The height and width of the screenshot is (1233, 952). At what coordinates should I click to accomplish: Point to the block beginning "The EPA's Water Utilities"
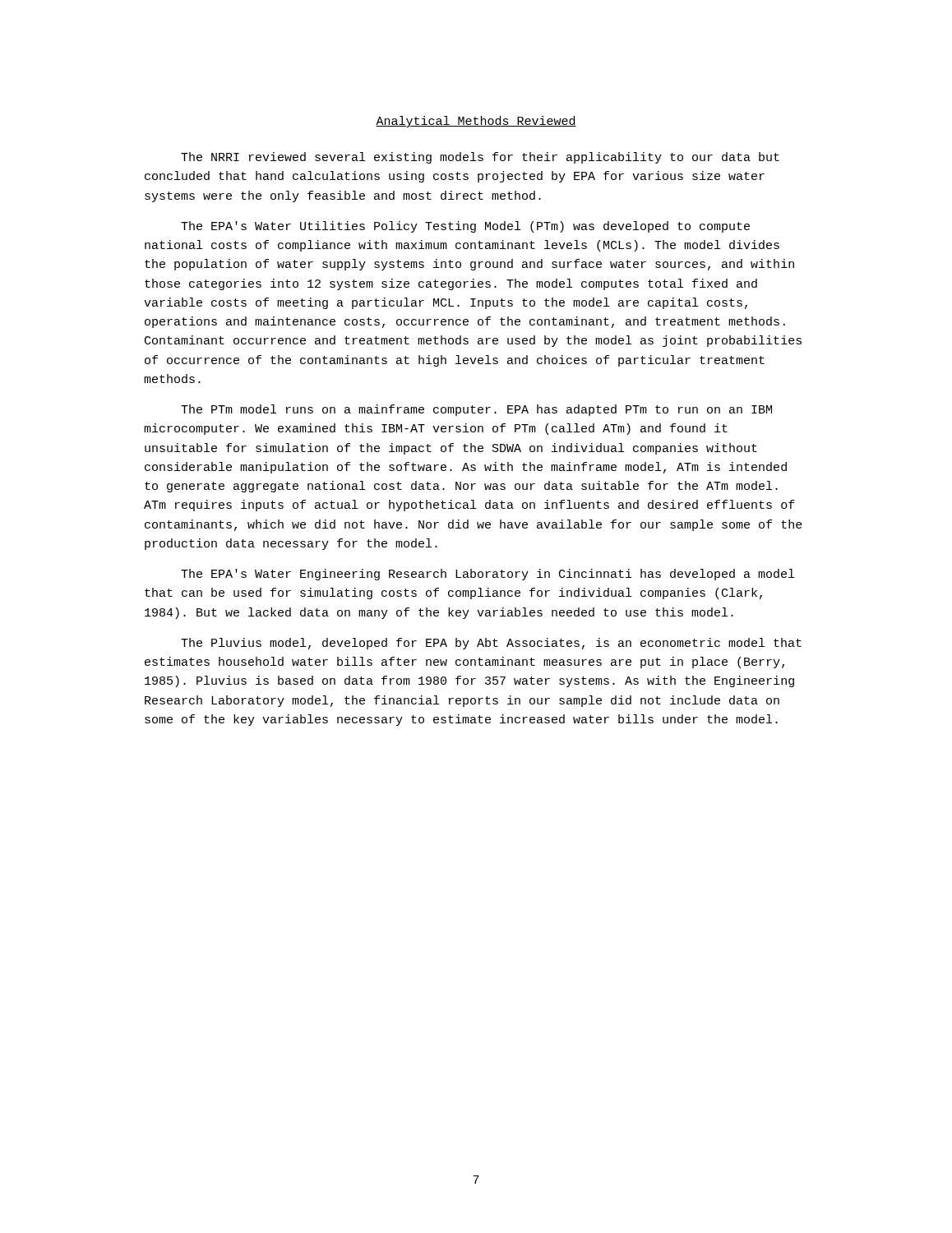(473, 304)
